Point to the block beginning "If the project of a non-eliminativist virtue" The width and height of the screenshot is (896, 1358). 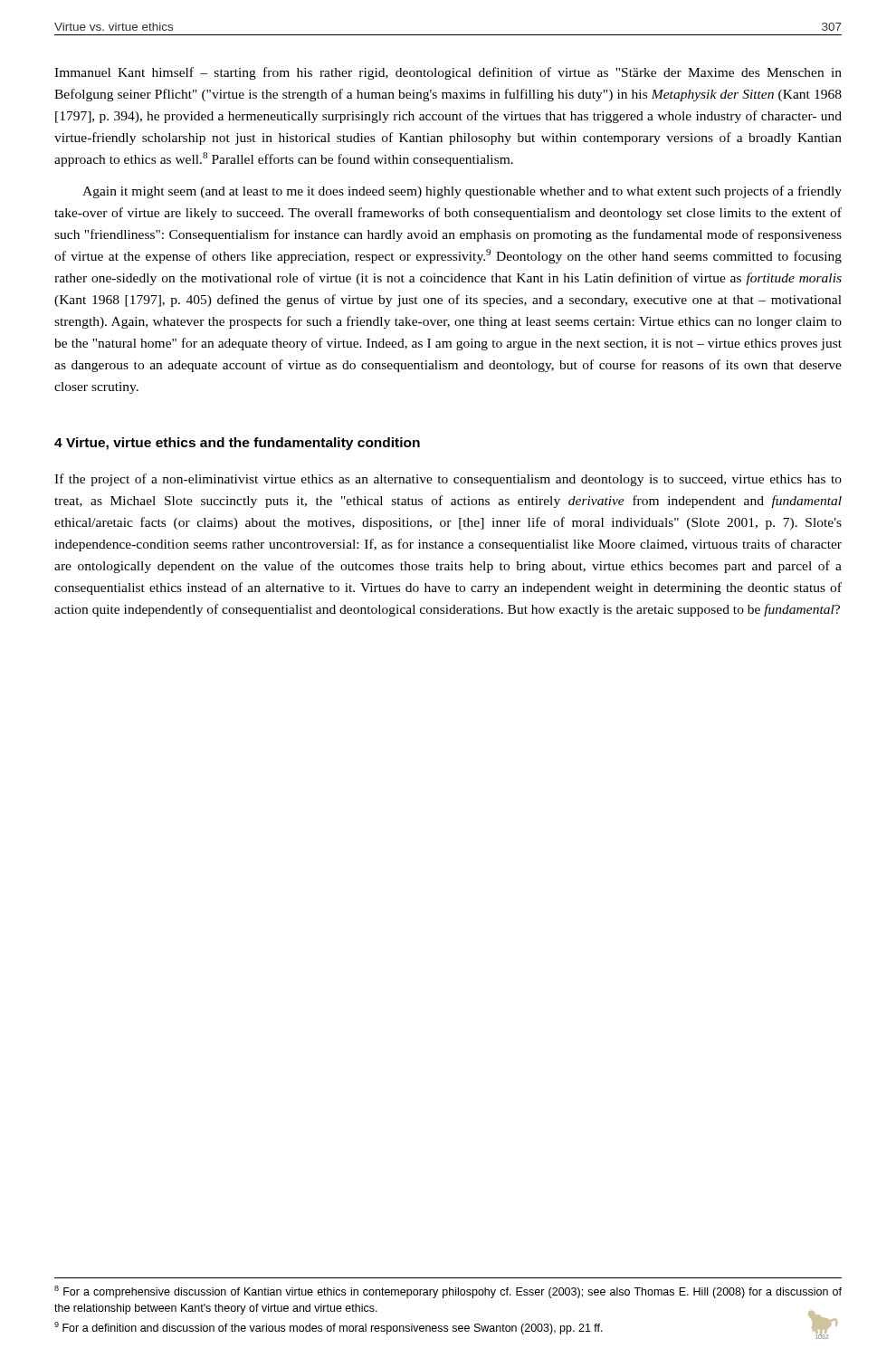click(x=448, y=544)
